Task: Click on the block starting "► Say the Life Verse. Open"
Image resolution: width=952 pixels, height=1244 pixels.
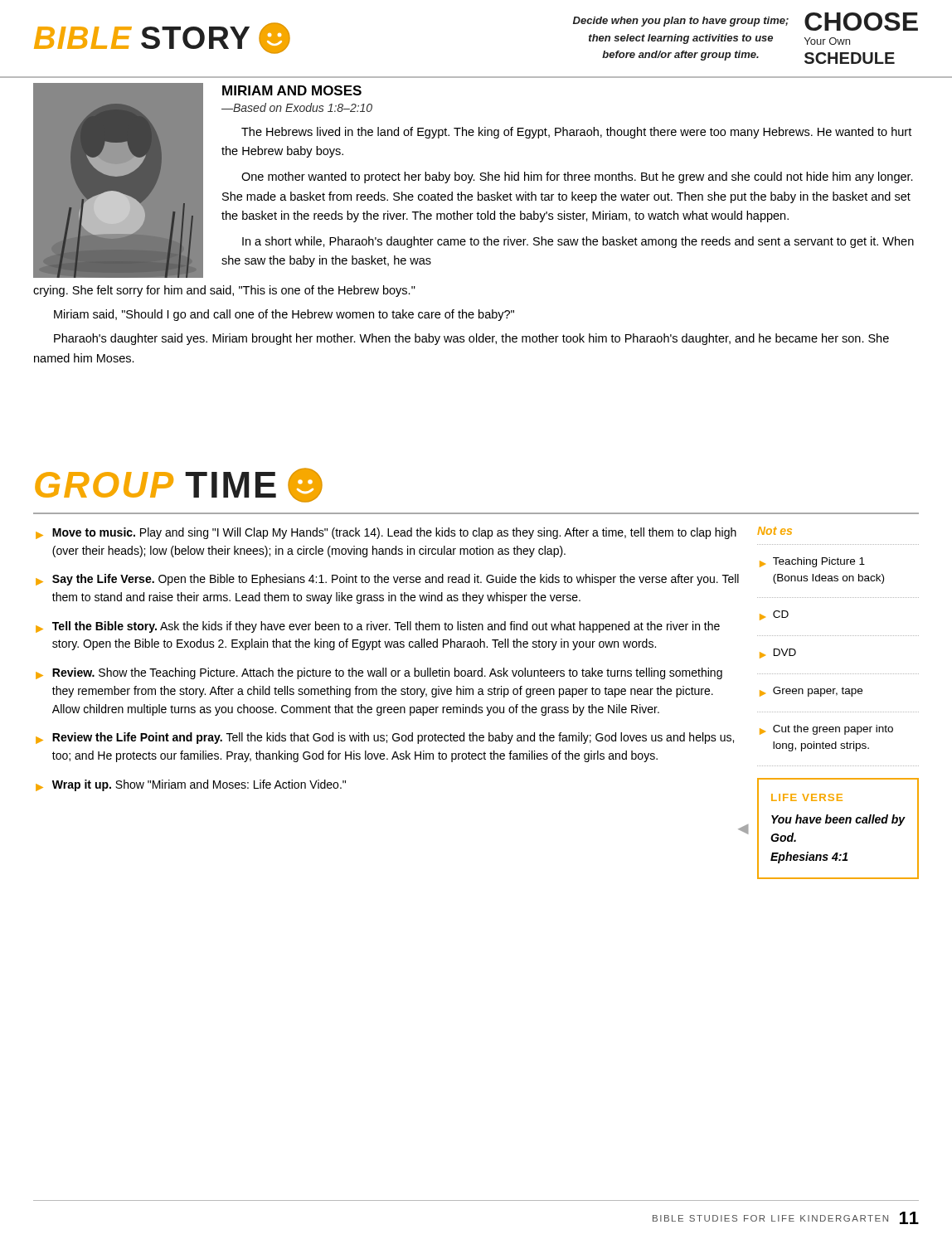Action: tap(387, 589)
